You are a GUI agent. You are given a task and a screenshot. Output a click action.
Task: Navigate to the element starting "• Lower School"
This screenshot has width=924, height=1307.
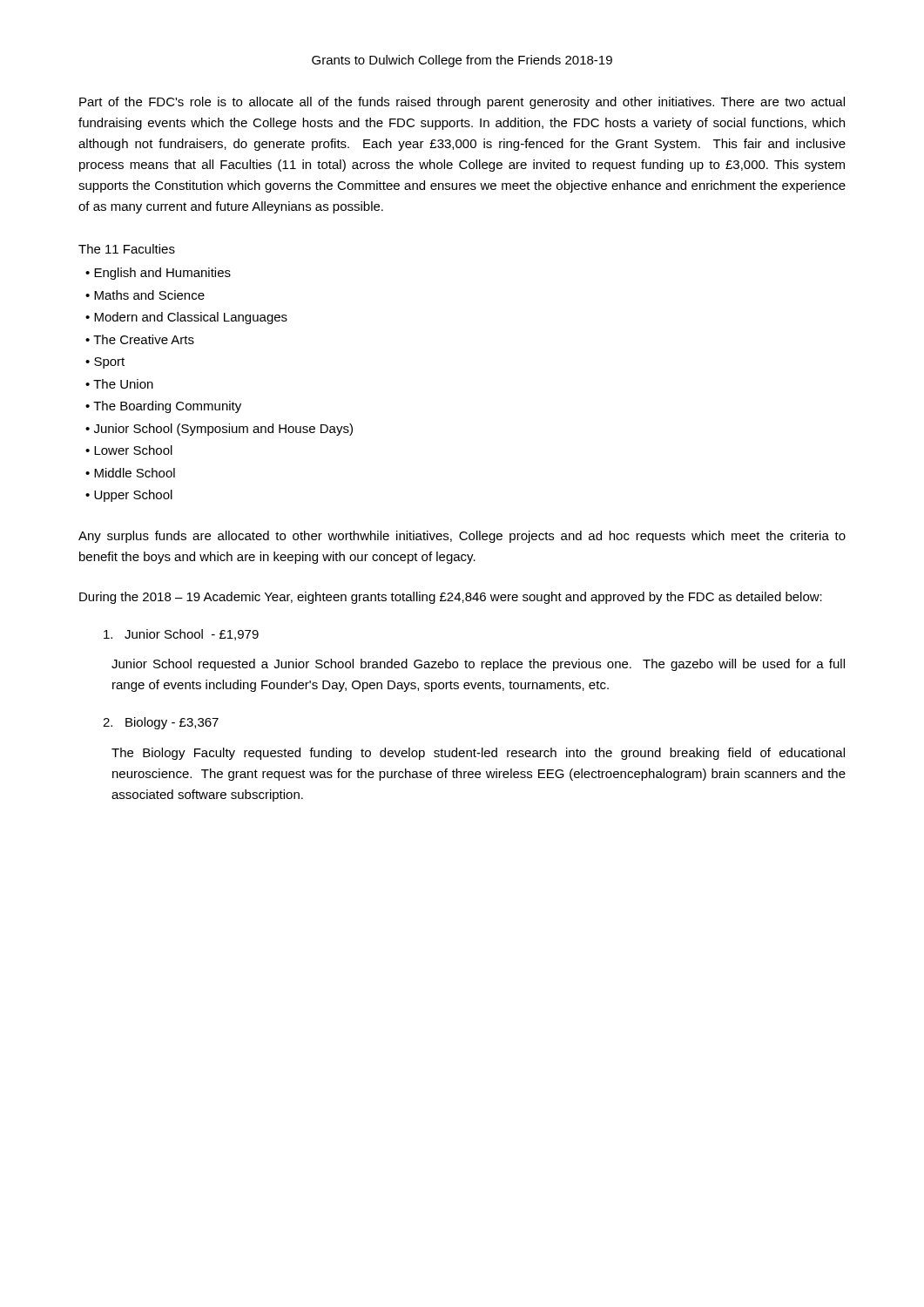coord(129,450)
